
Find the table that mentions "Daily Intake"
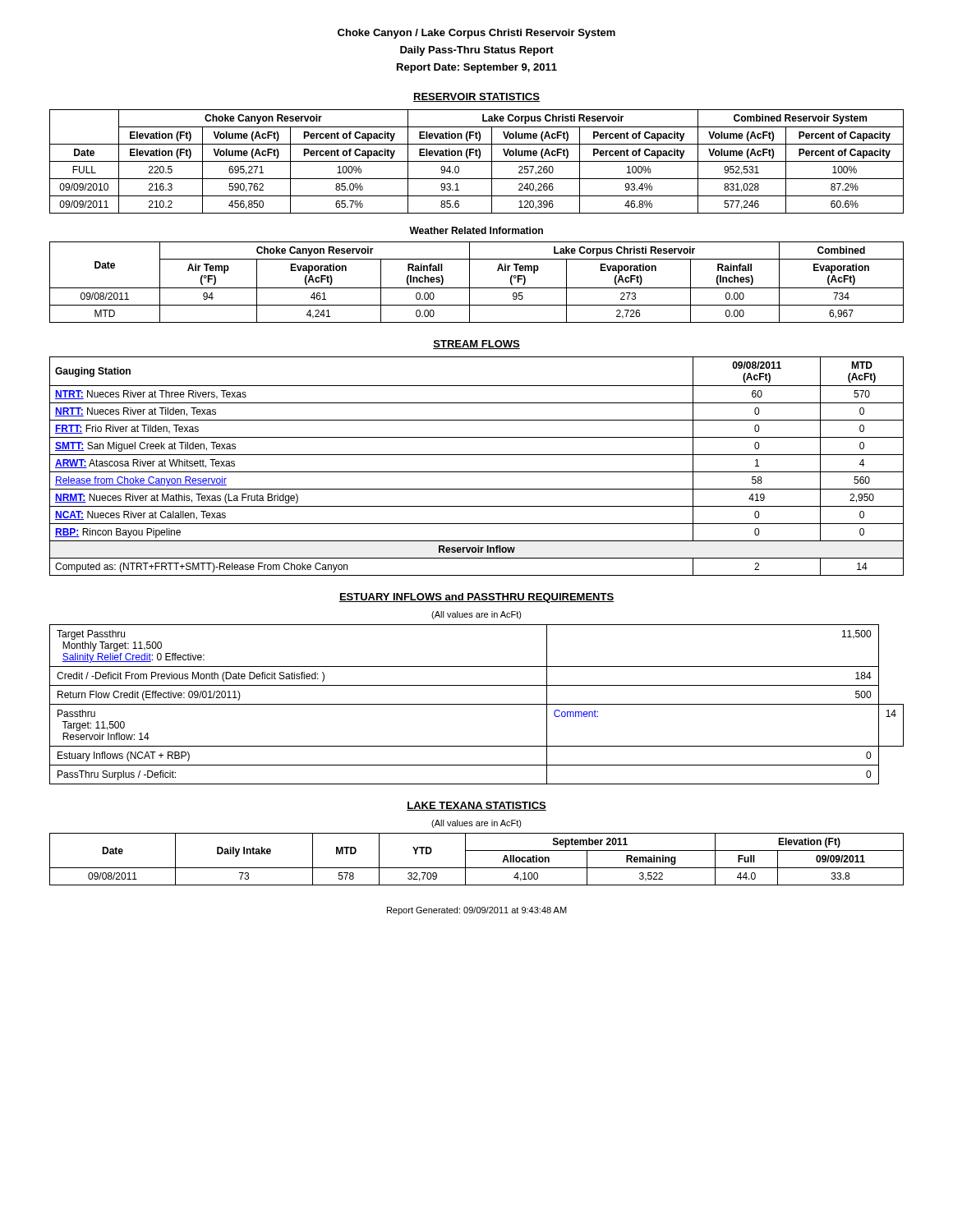(x=476, y=859)
